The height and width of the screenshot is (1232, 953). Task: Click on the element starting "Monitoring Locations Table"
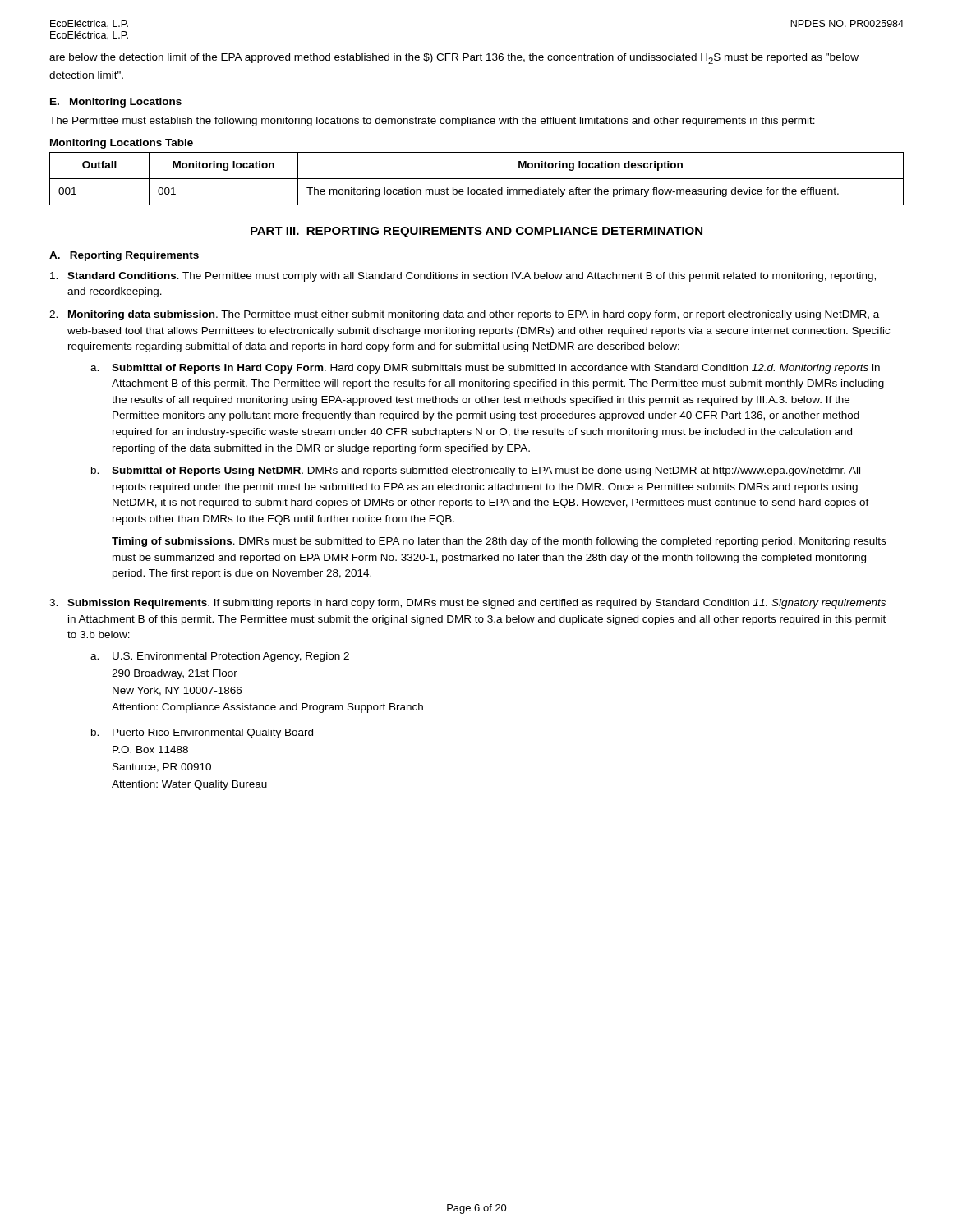click(121, 143)
